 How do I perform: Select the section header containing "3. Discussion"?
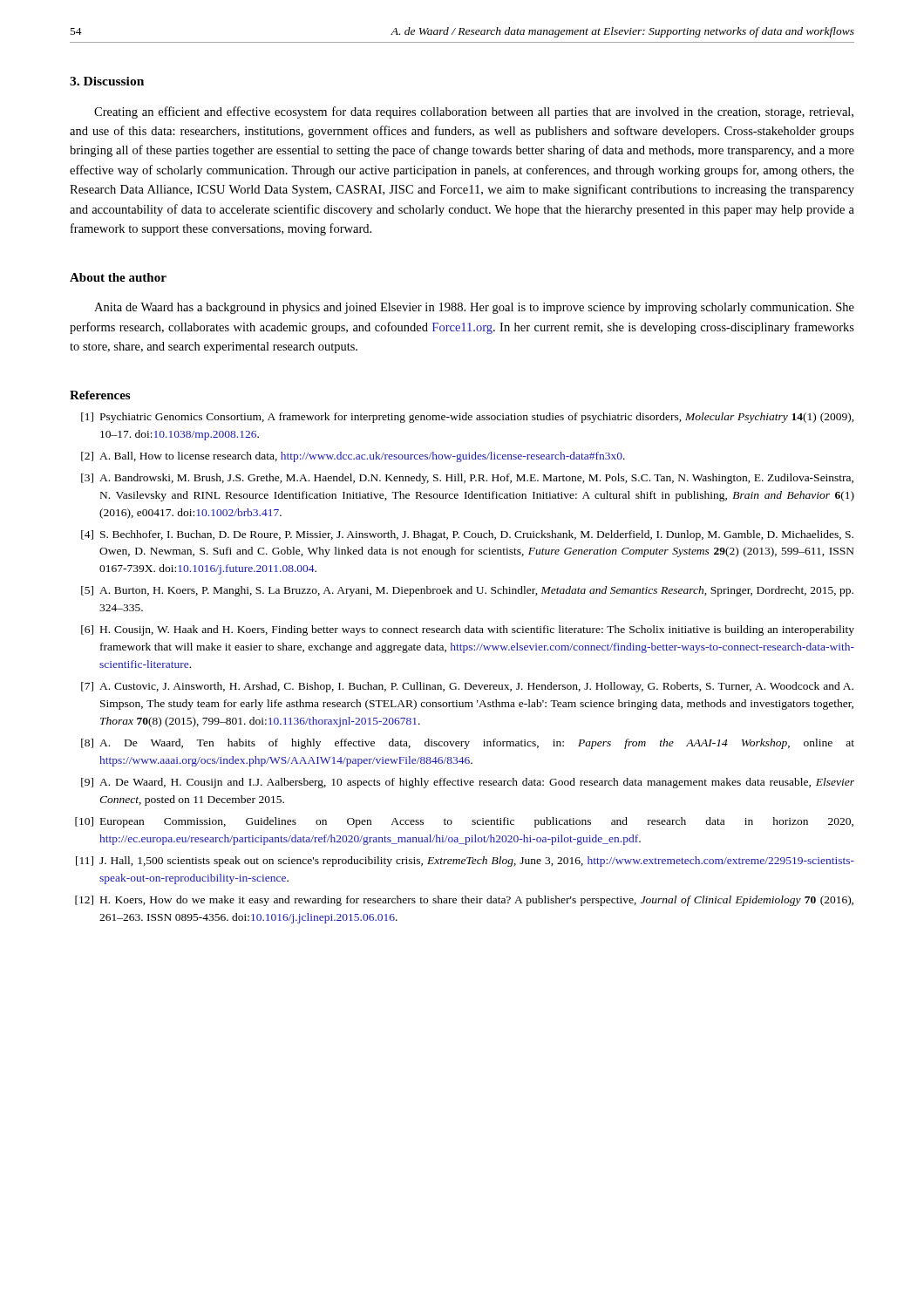107,81
